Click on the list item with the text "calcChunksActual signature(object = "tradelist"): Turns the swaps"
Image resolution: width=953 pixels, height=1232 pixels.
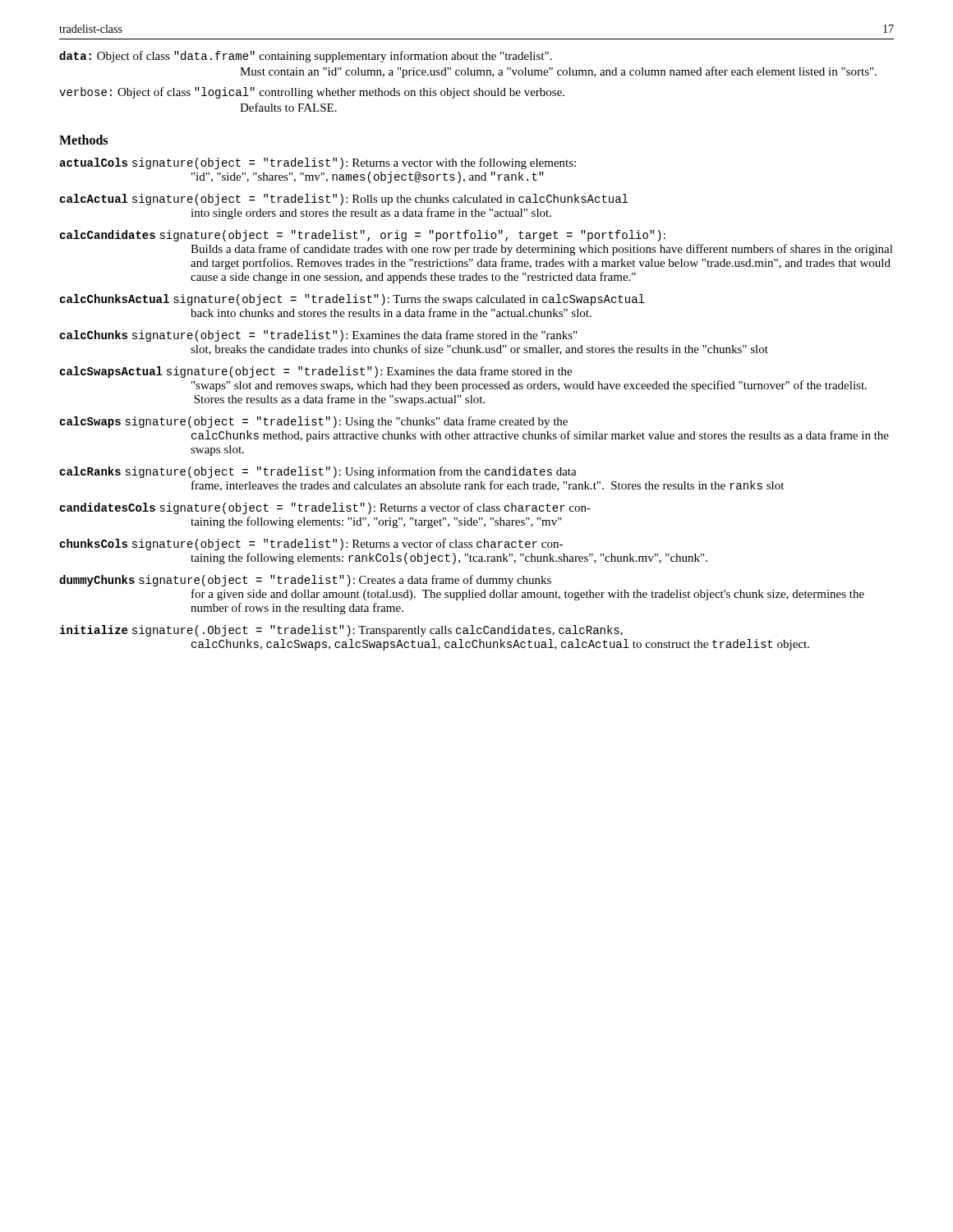tap(476, 306)
